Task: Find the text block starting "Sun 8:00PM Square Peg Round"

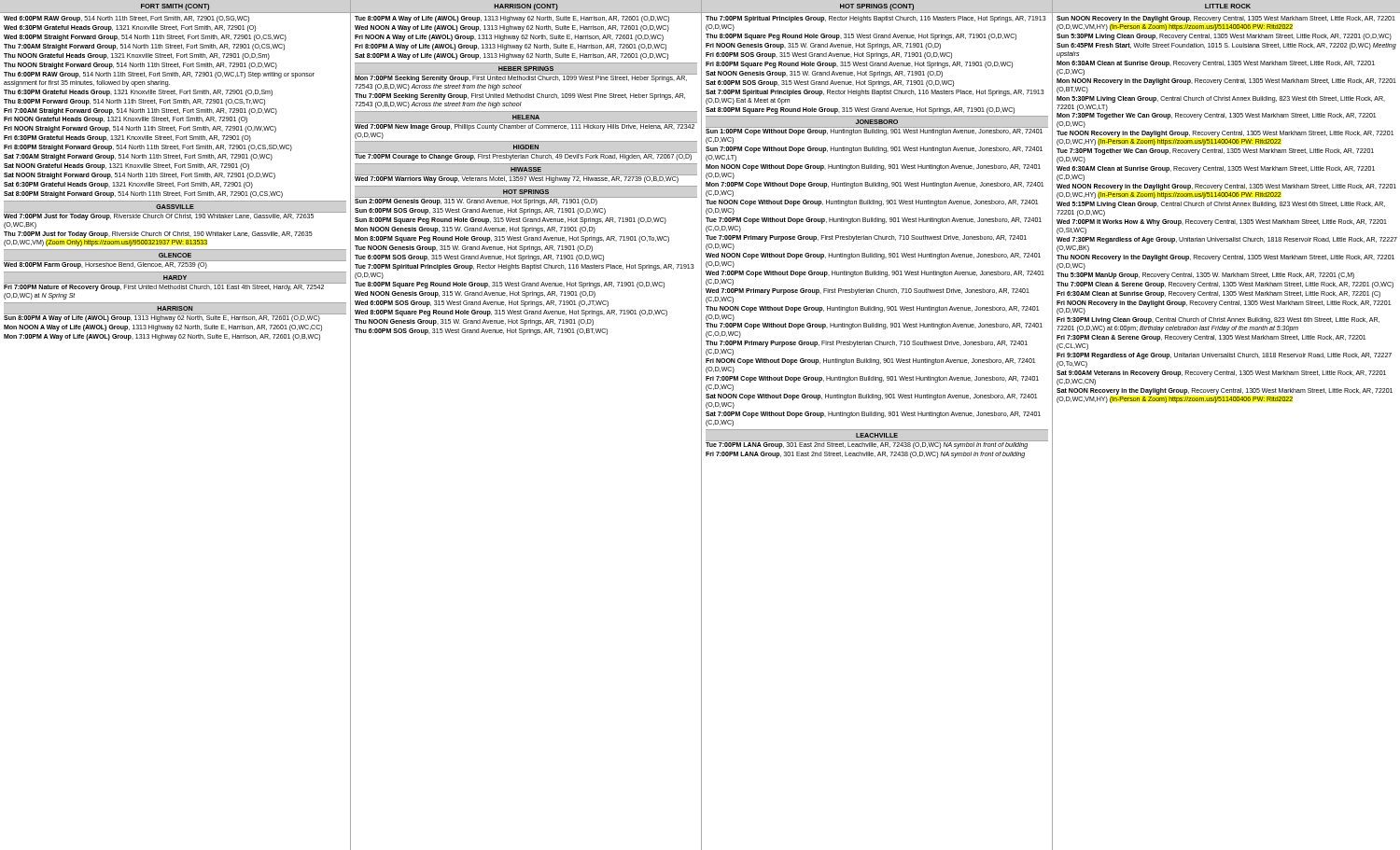Action: (x=510, y=220)
